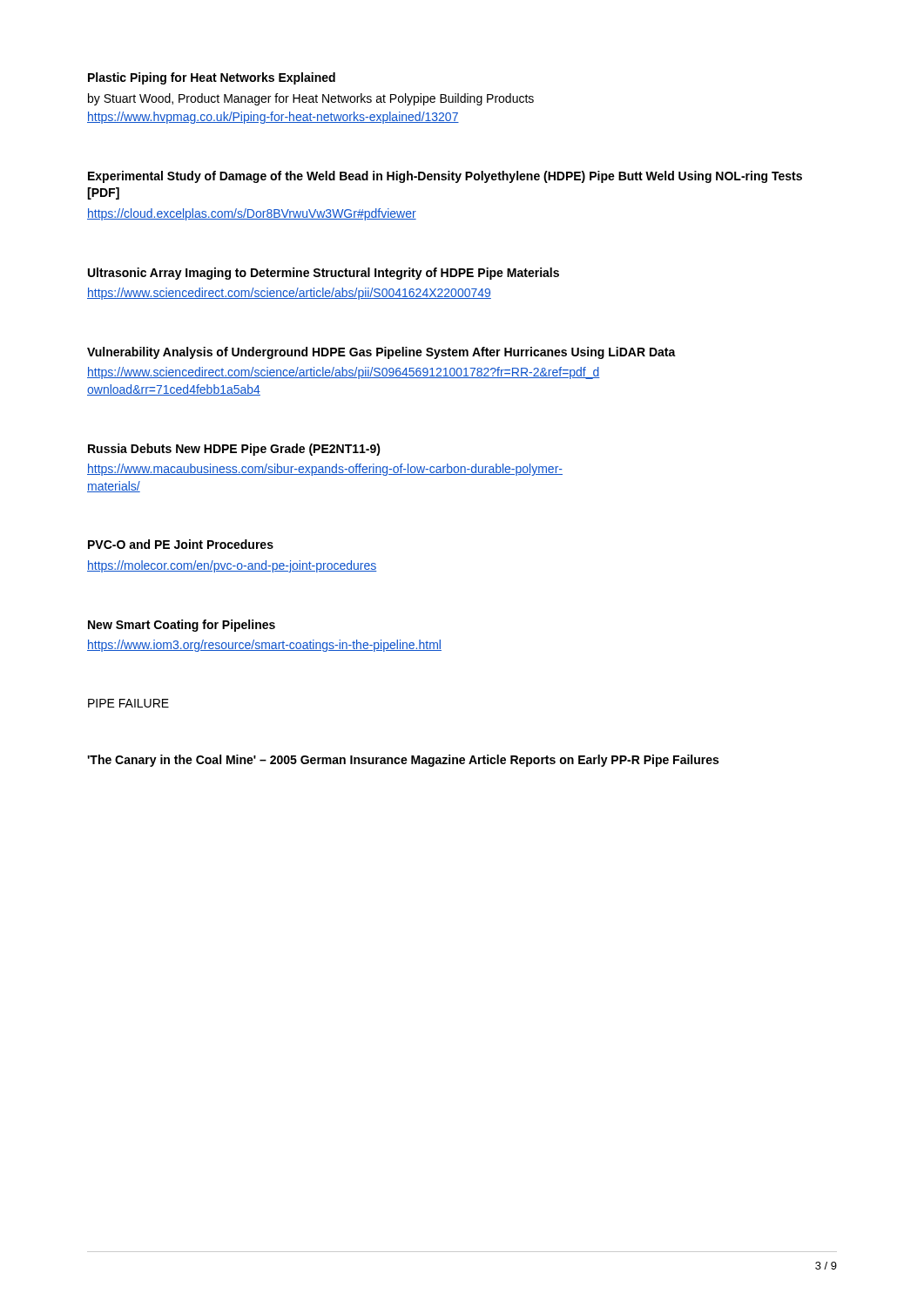Point to "PVC-O and PE Joint Procedures https://molecor.com/en/pvc-o-and-pe-joint-procedures"

181,544
